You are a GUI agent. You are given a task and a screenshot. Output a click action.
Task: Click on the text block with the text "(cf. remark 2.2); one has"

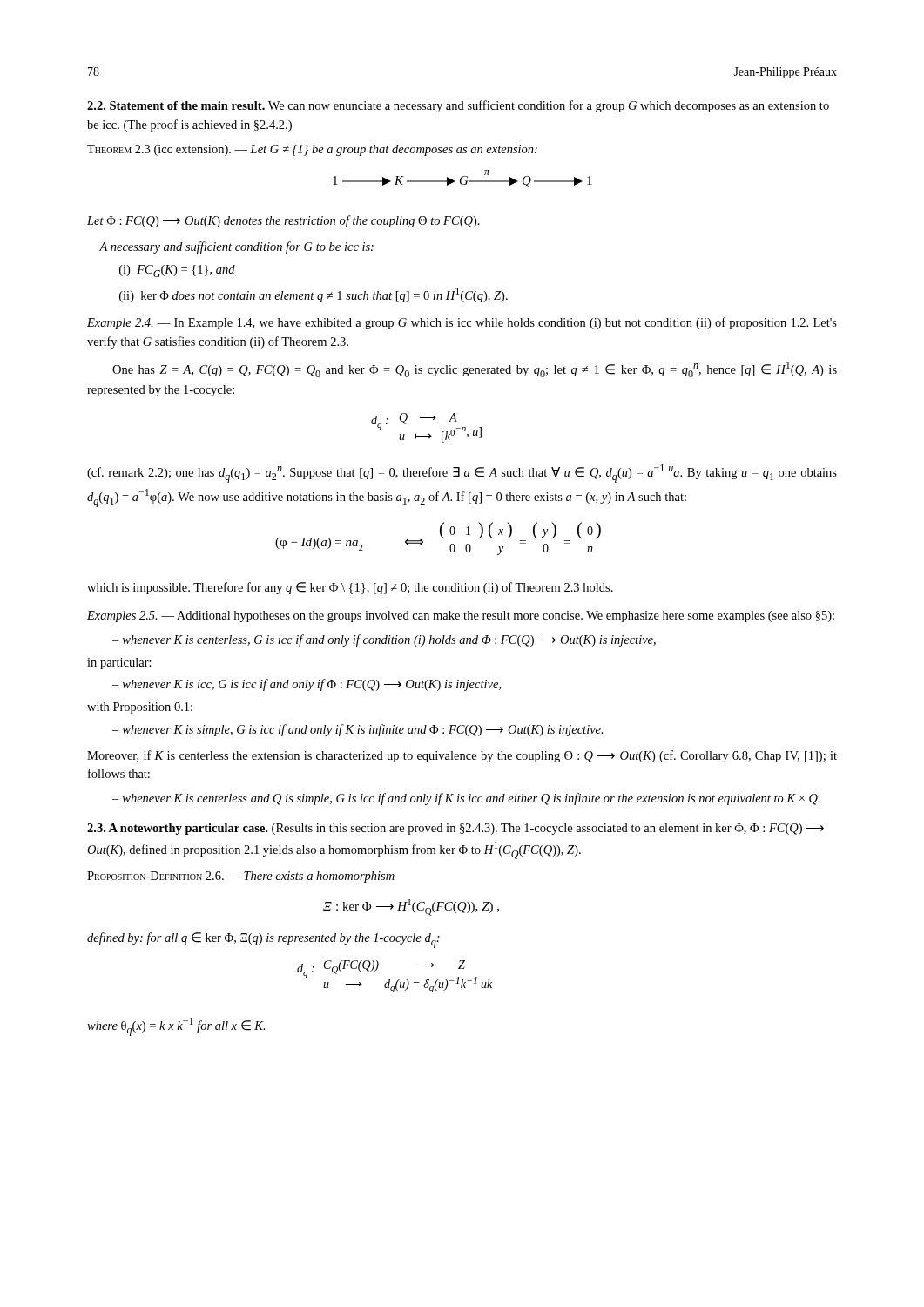coord(462,484)
